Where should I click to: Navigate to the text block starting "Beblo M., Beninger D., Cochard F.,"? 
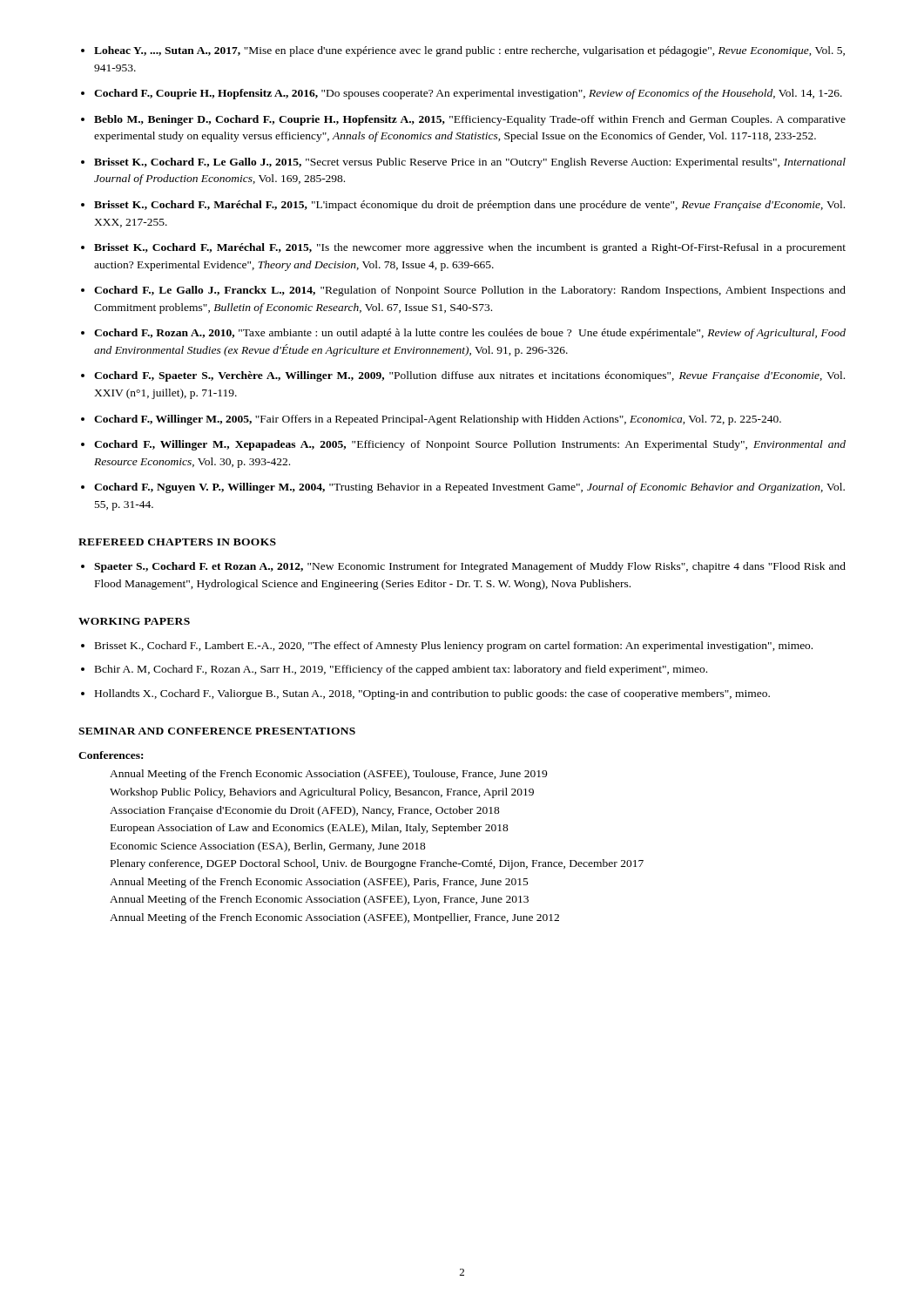[x=470, y=127]
